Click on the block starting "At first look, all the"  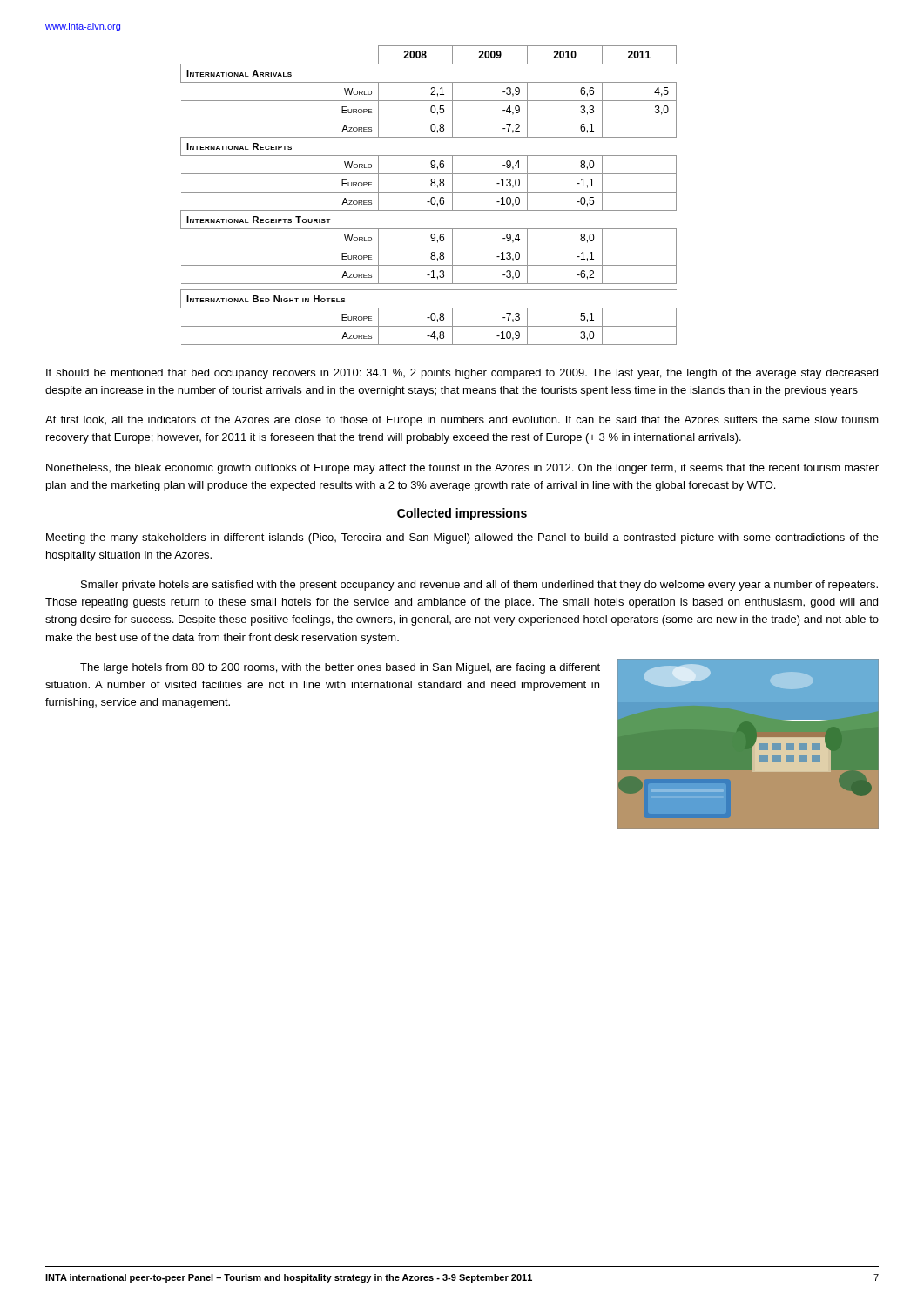tap(462, 429)
